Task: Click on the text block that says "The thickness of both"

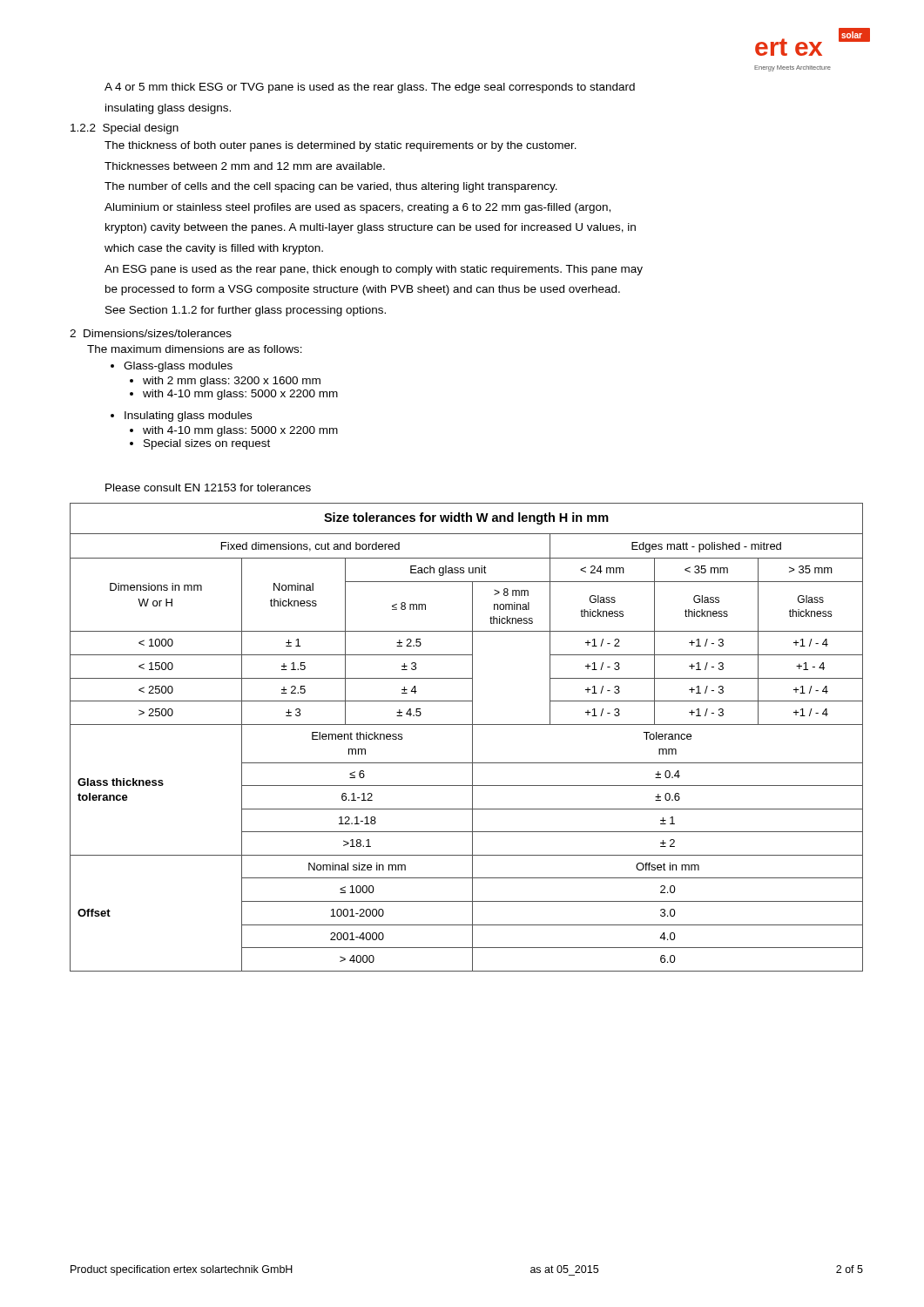Action: click(484, 156)
